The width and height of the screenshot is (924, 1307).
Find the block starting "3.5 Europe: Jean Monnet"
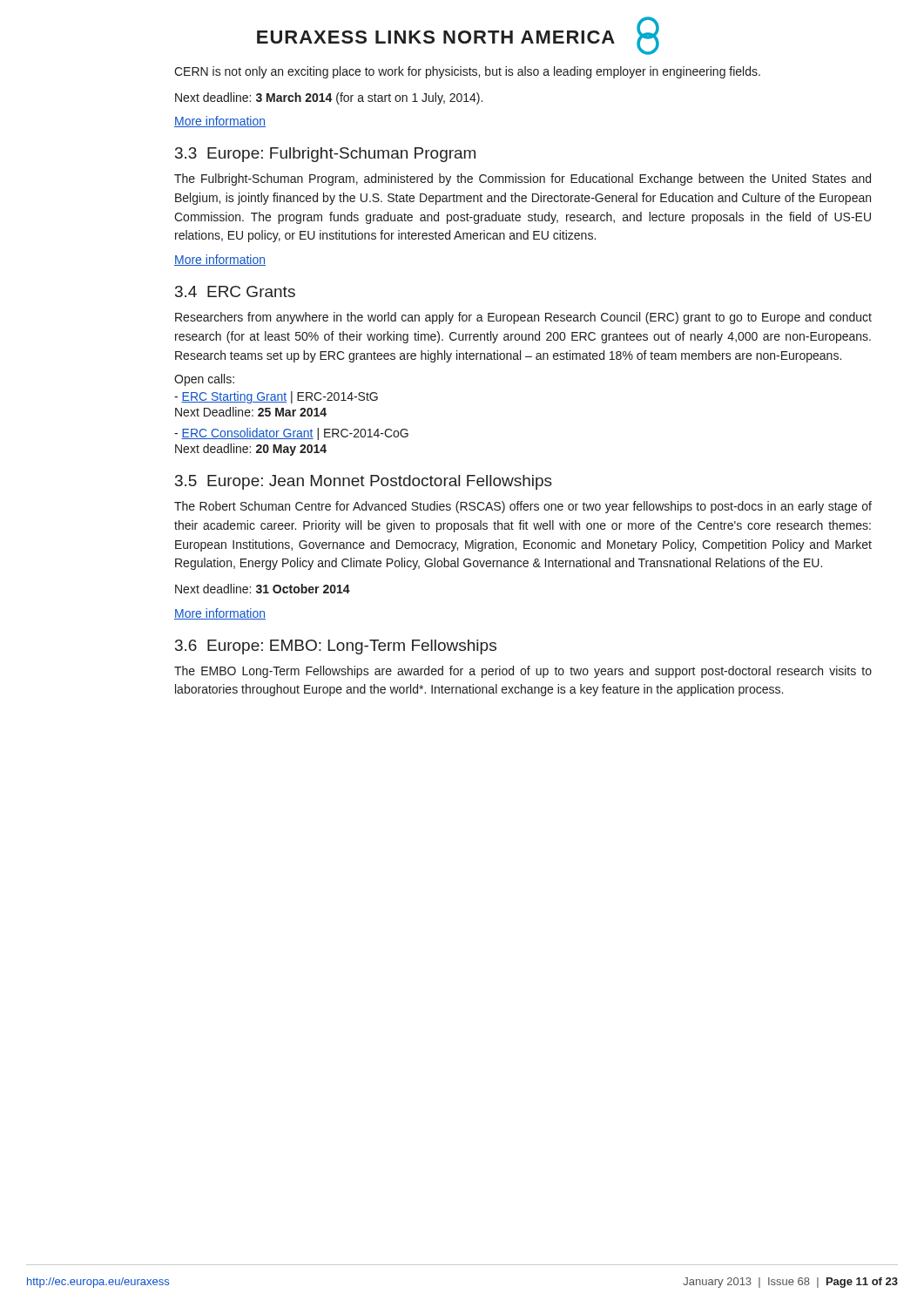pyautogui.click(x=363, y=481)
